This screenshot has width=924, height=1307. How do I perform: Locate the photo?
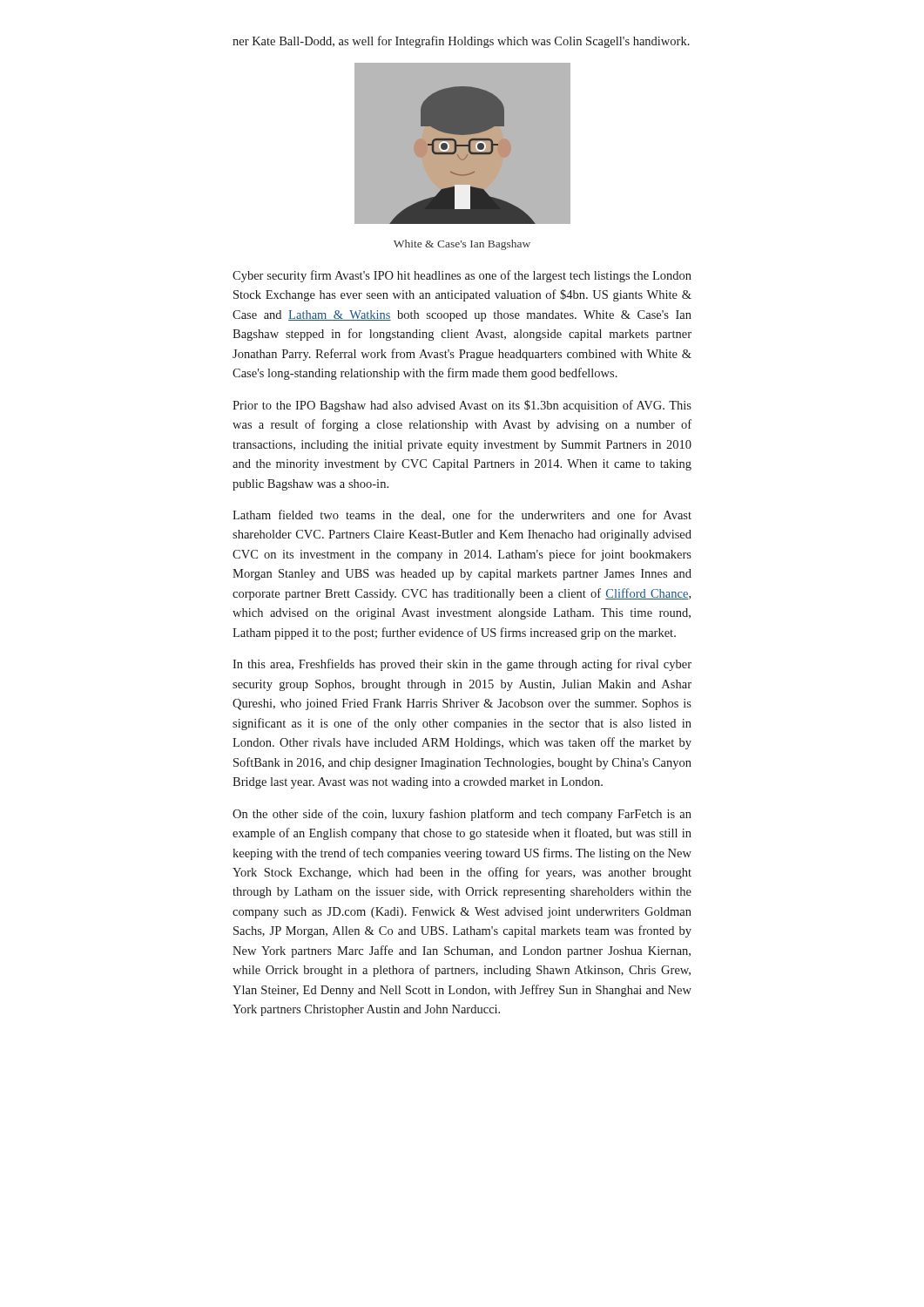click(x=462, y=147)
